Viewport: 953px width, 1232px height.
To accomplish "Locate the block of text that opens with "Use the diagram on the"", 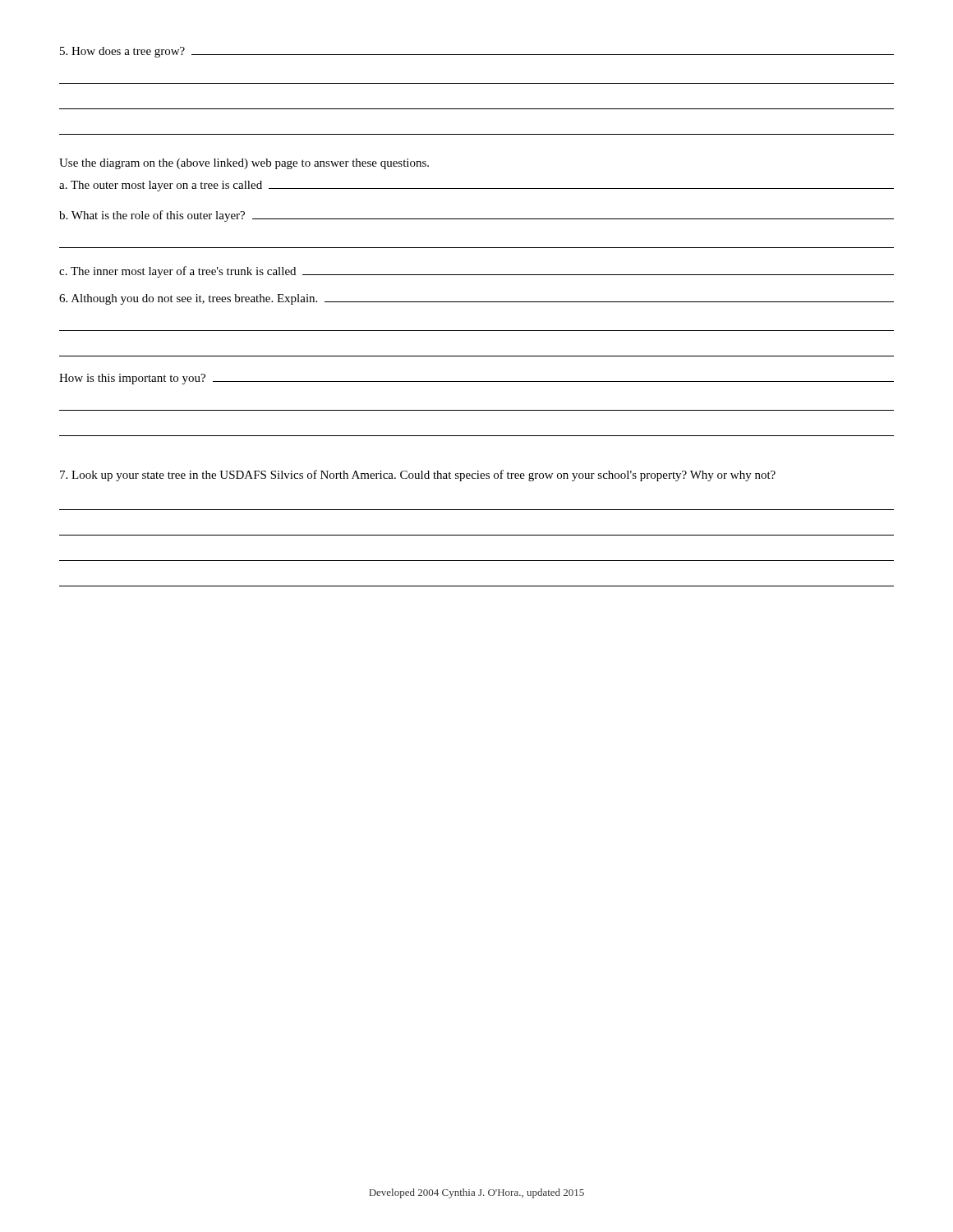I will pyautogui.click(x=244, y=163).
